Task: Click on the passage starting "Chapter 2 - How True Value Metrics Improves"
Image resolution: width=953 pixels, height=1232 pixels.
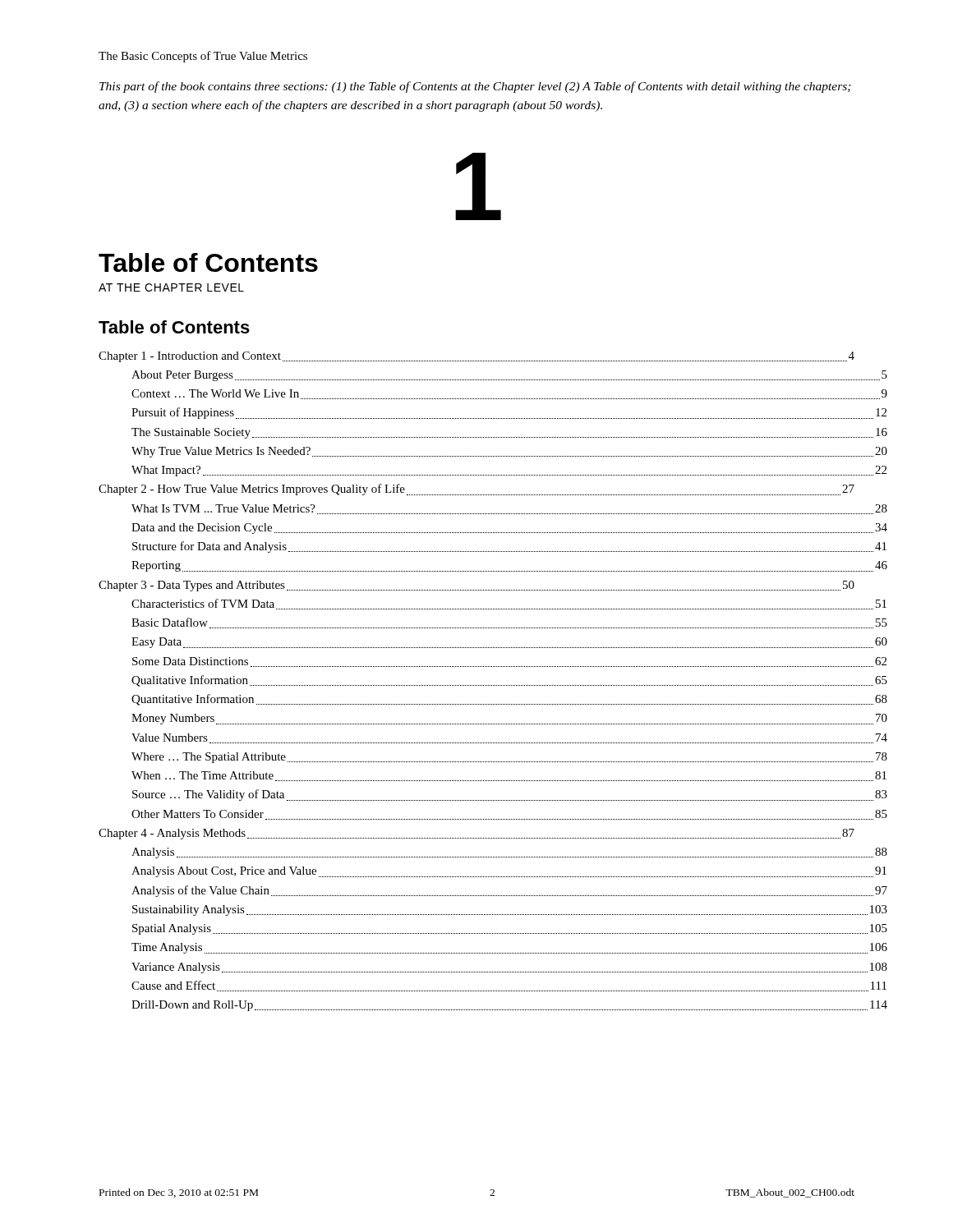Action: [x=476, y=489]
